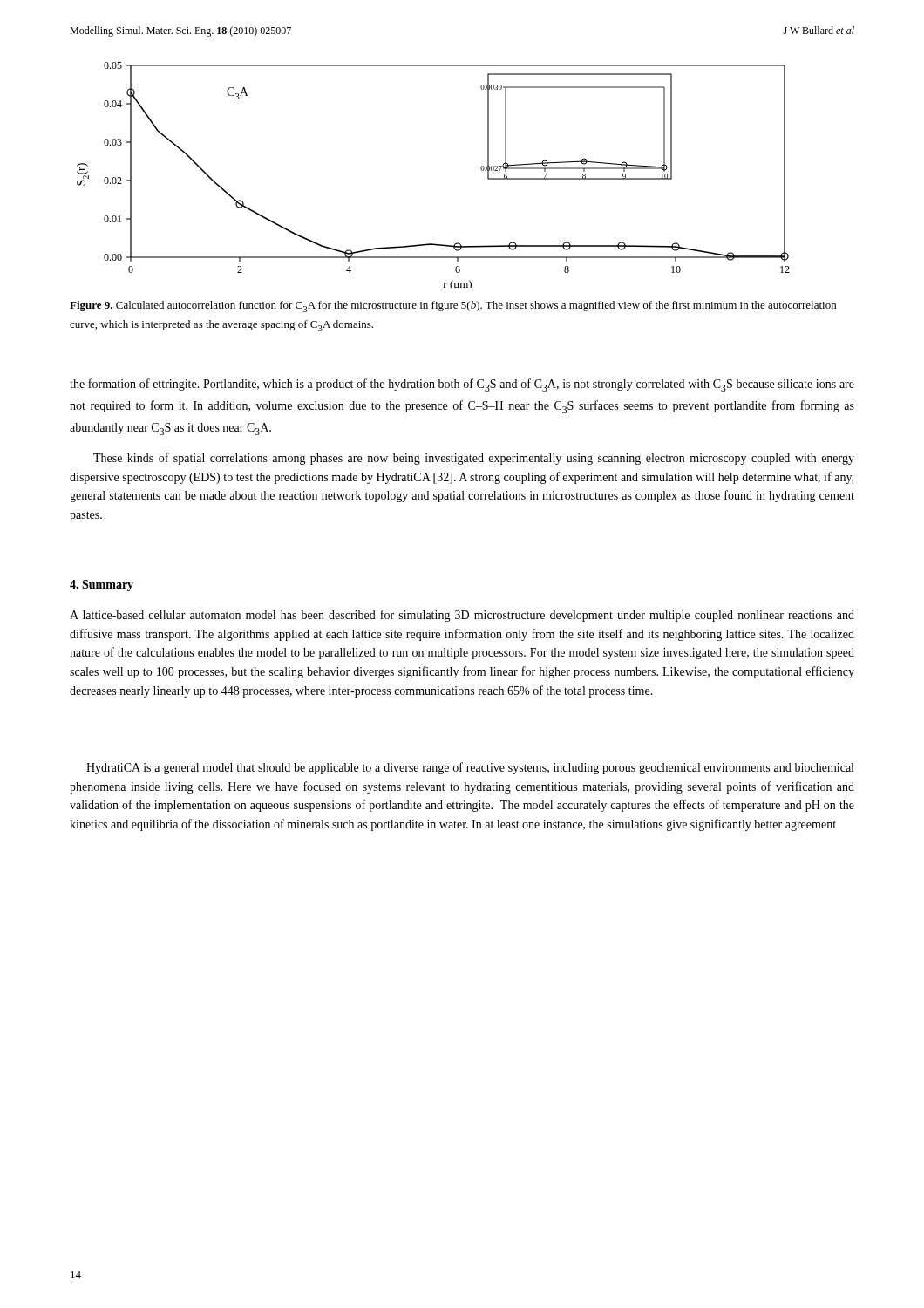The height and width of the screenshot is (1308, 924).
Task: Find the block on this page that starts "These kinds of spatial correlations among phases"
Action: [x=462, y=487]
